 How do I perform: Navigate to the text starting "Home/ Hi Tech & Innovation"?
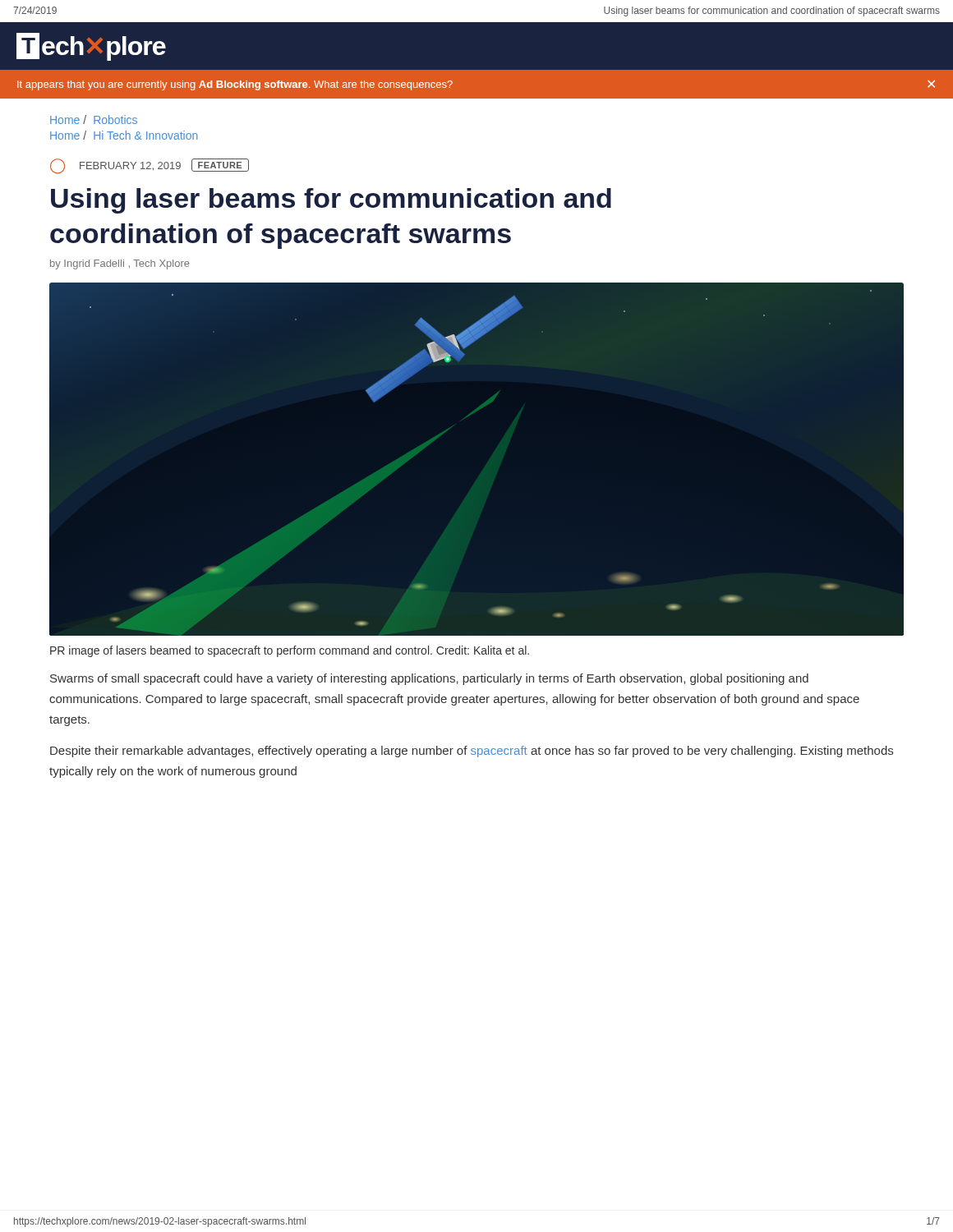pos(124,136)
